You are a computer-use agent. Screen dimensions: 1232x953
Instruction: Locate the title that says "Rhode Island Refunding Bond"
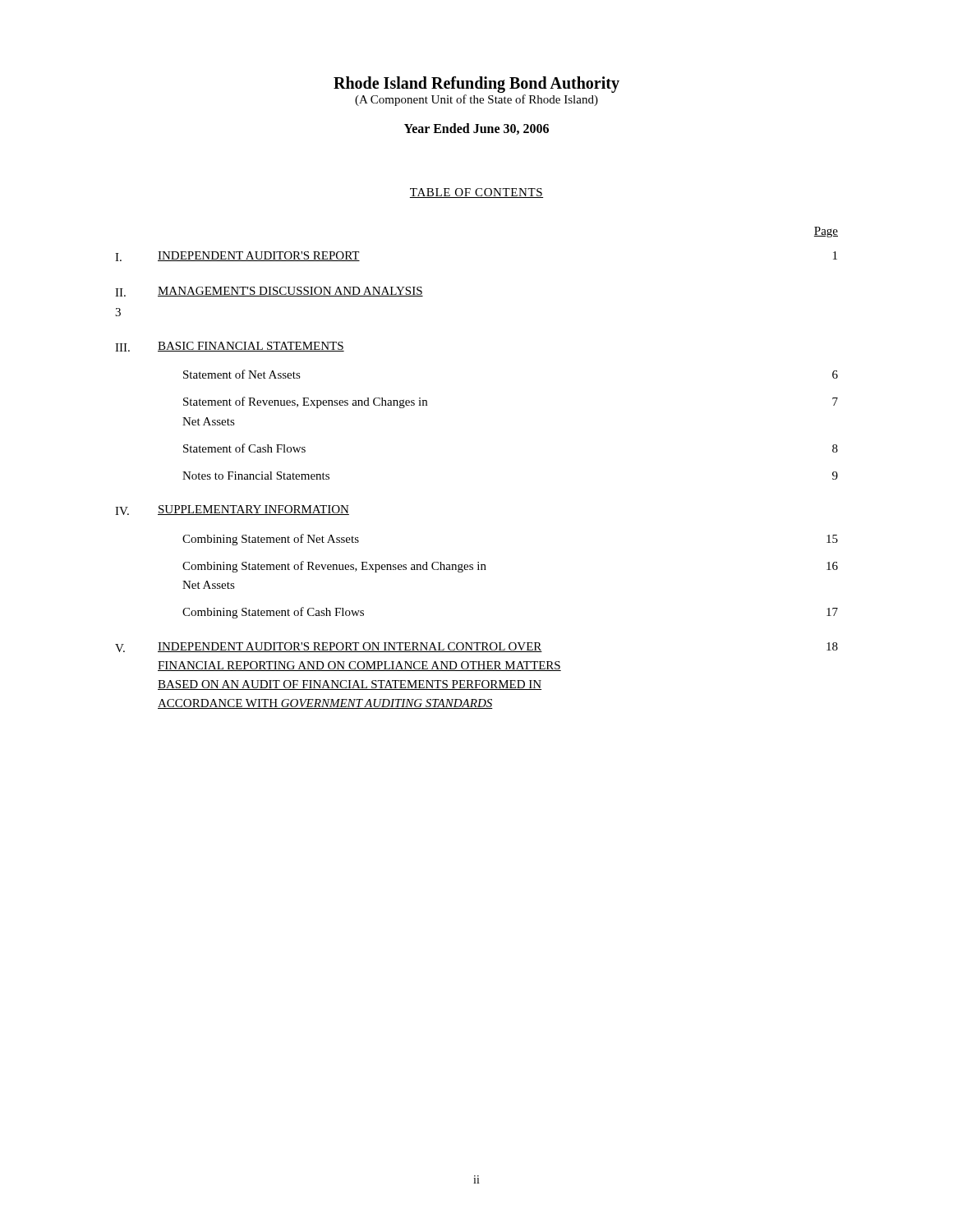pos(476,90)
